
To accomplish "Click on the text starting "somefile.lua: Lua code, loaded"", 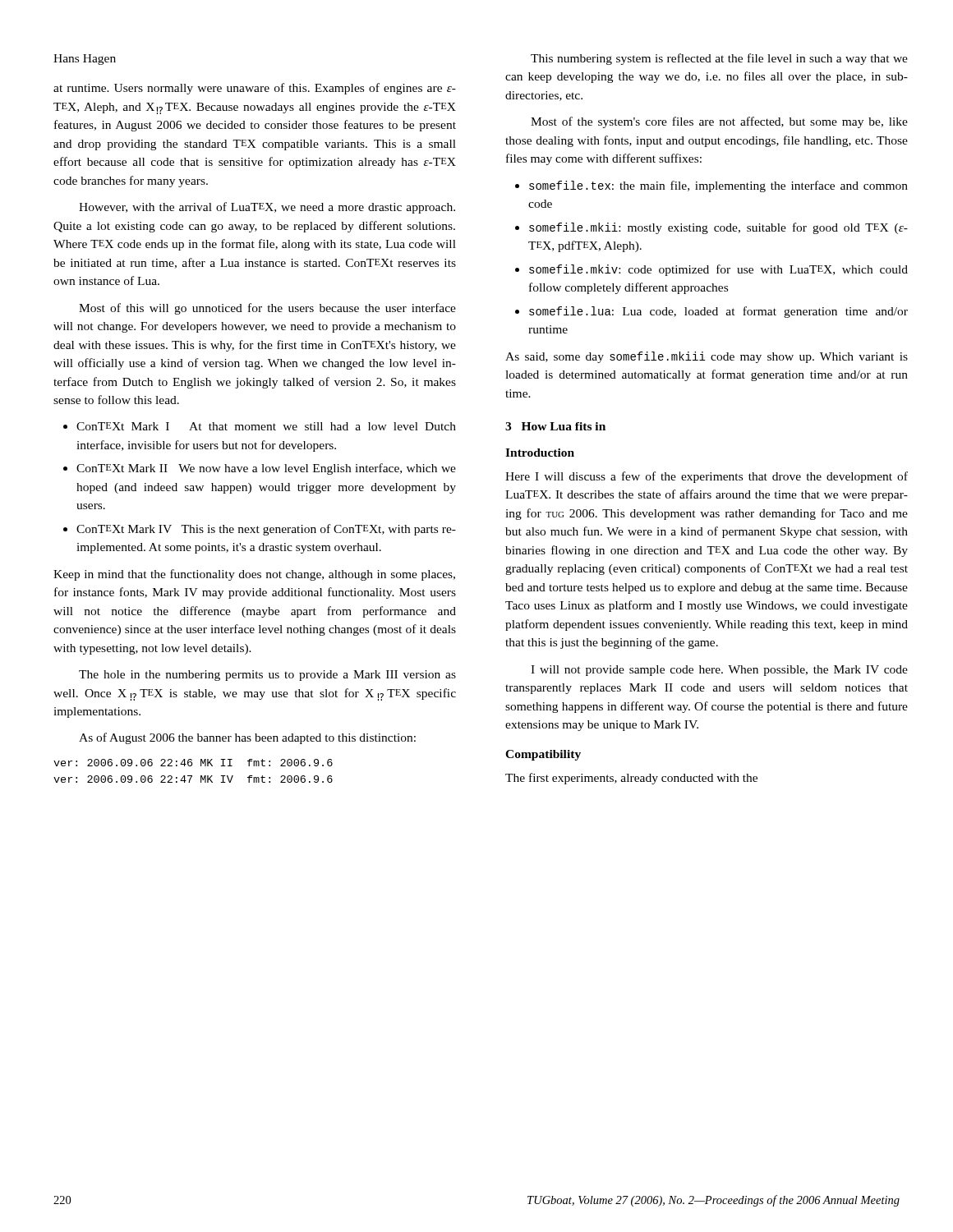I will click(x=718, y=320).
